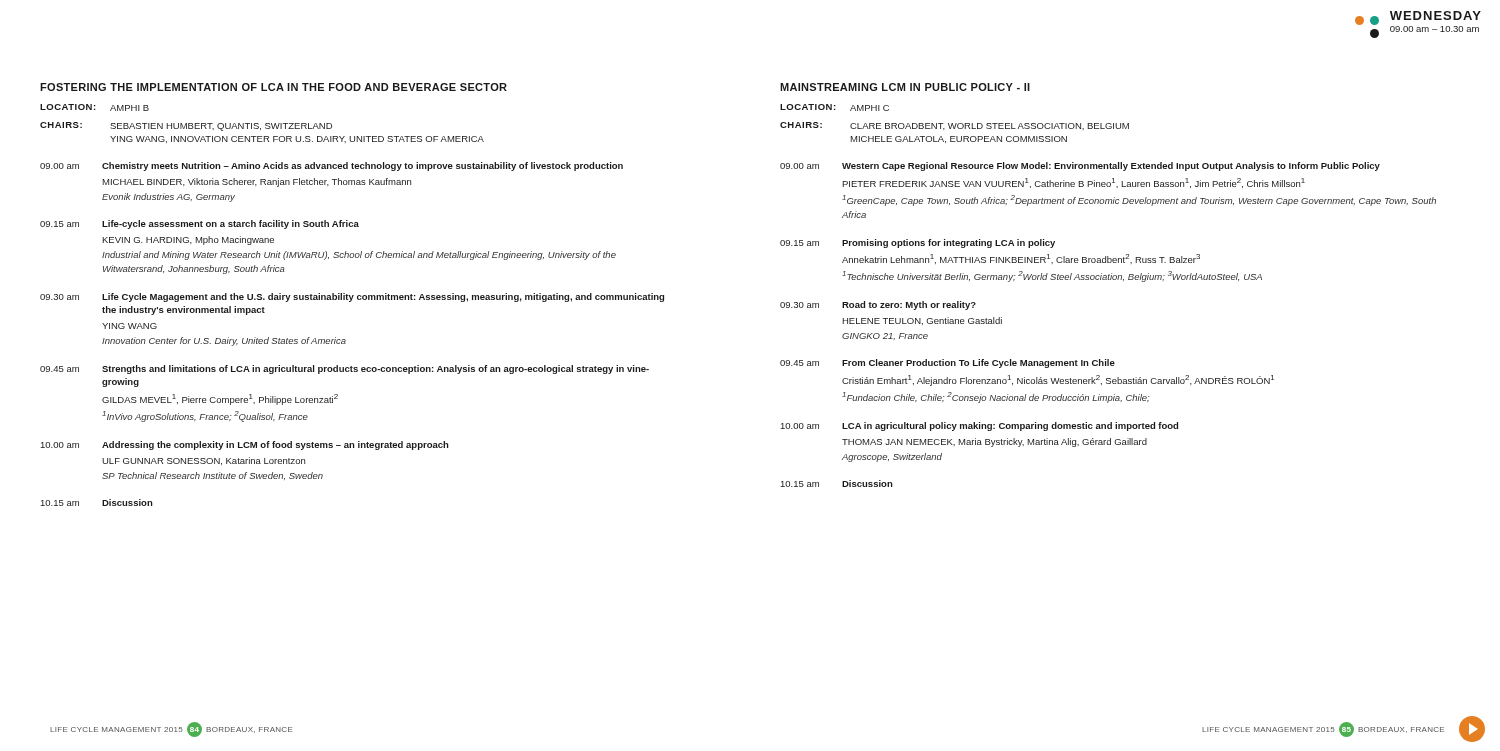The image size is (1500, 751).
Task: Click the passage that begins "09.00 am Western Cape Regional Resource"
Action: click(1120, 190)
